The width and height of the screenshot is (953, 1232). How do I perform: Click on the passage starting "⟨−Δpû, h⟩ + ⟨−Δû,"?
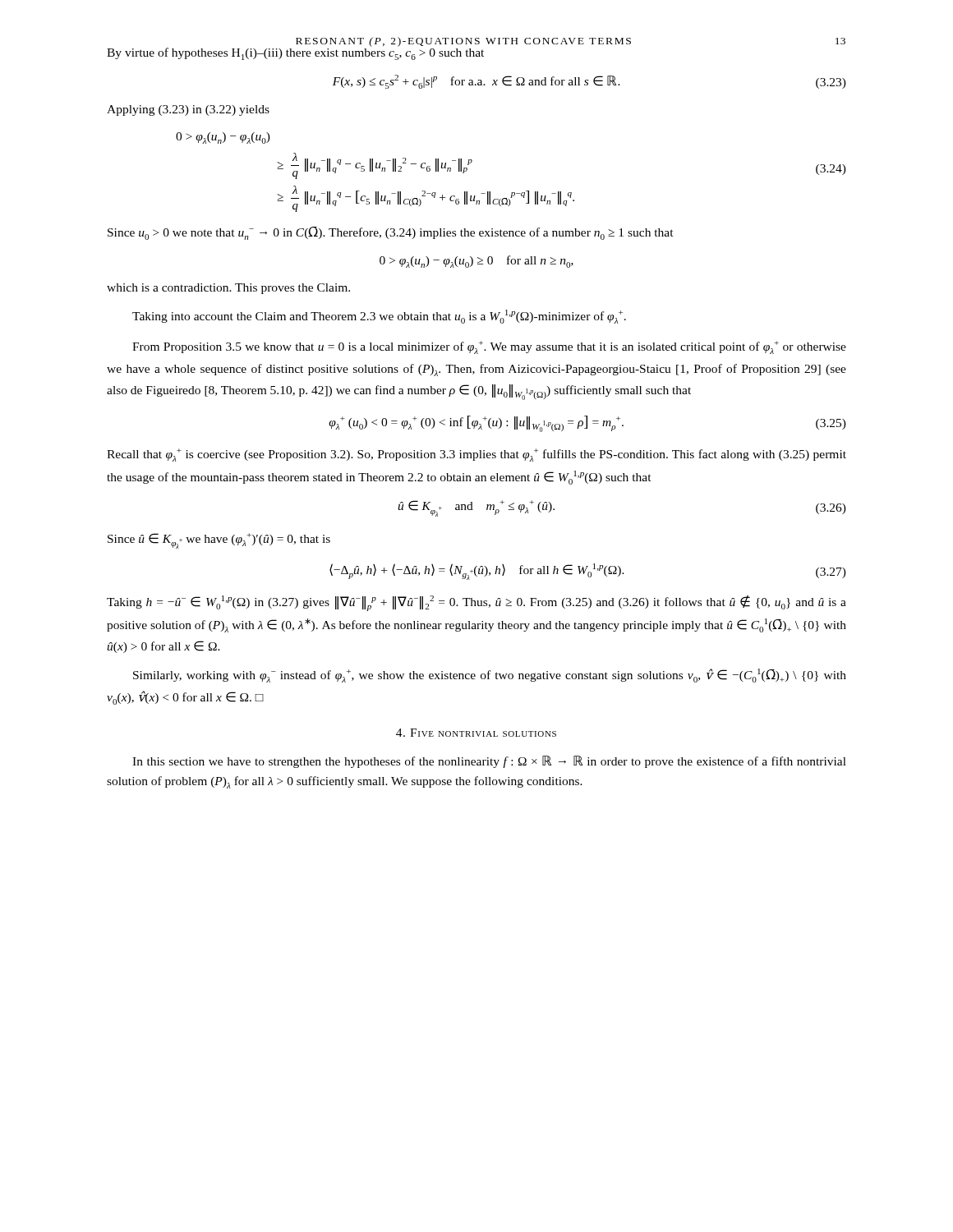click(x=587, y=571)
